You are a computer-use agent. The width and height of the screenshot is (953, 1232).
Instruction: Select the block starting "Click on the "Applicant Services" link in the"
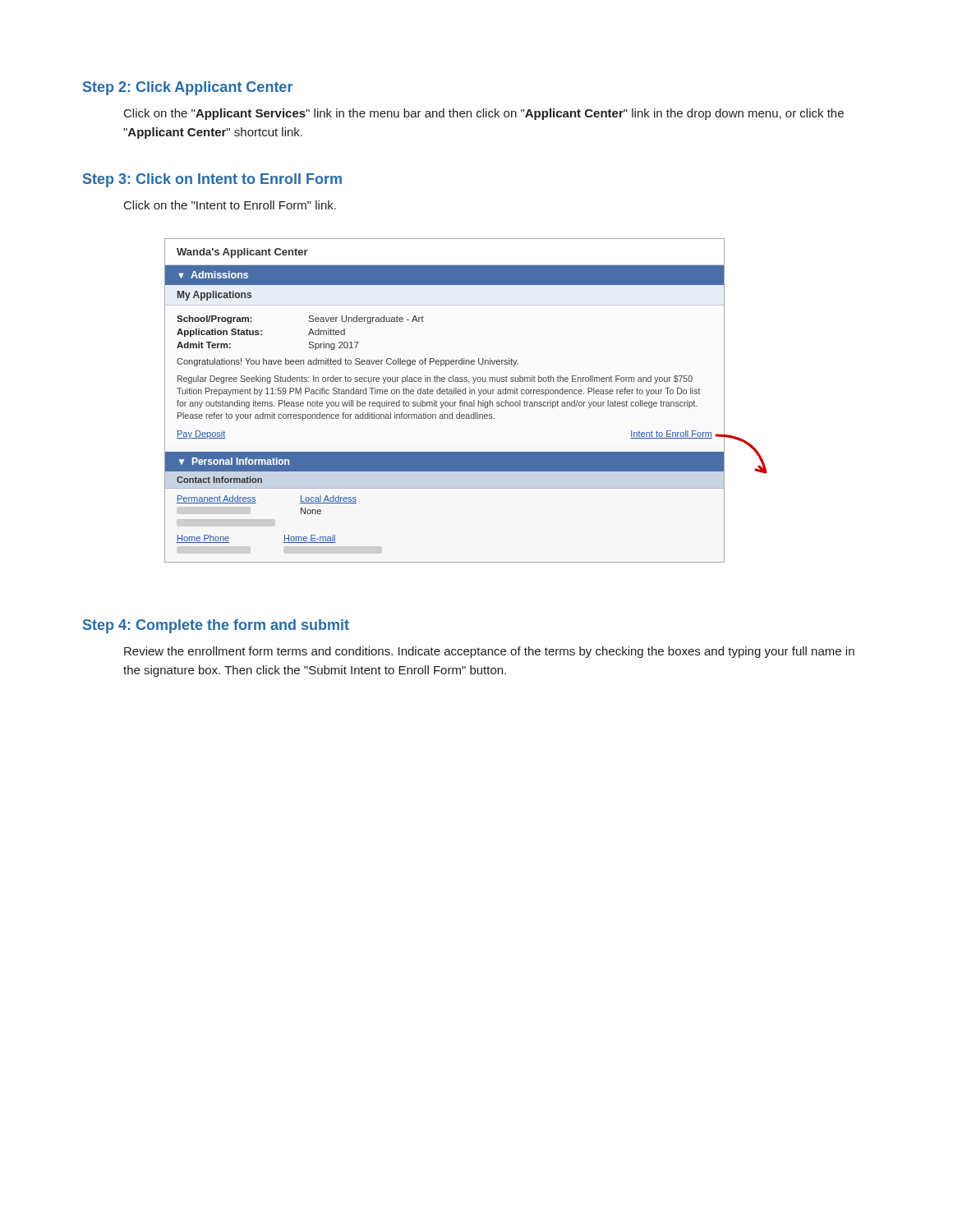coord(484,122)
